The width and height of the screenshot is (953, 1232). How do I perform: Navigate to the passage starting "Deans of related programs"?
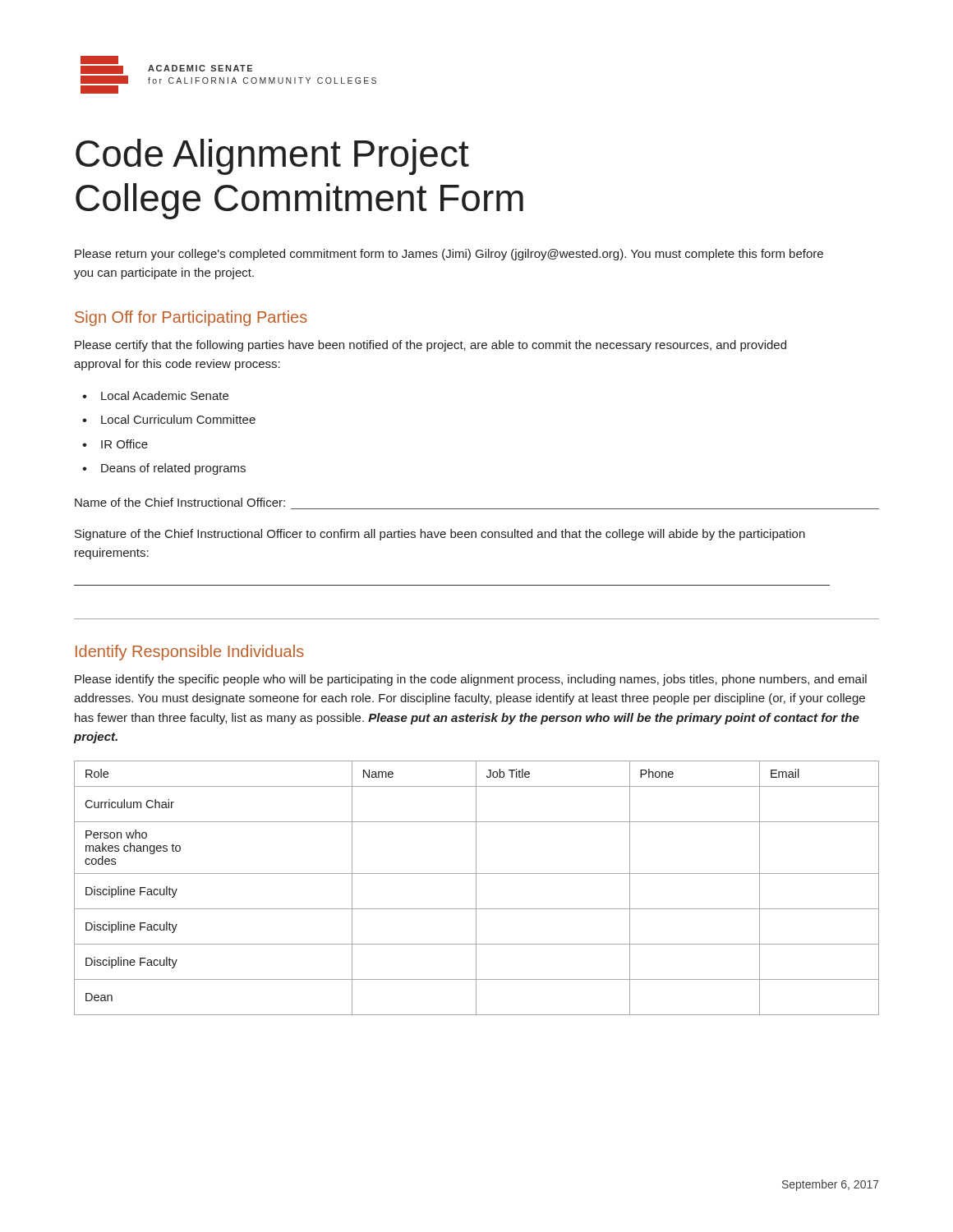coord(173,468)
